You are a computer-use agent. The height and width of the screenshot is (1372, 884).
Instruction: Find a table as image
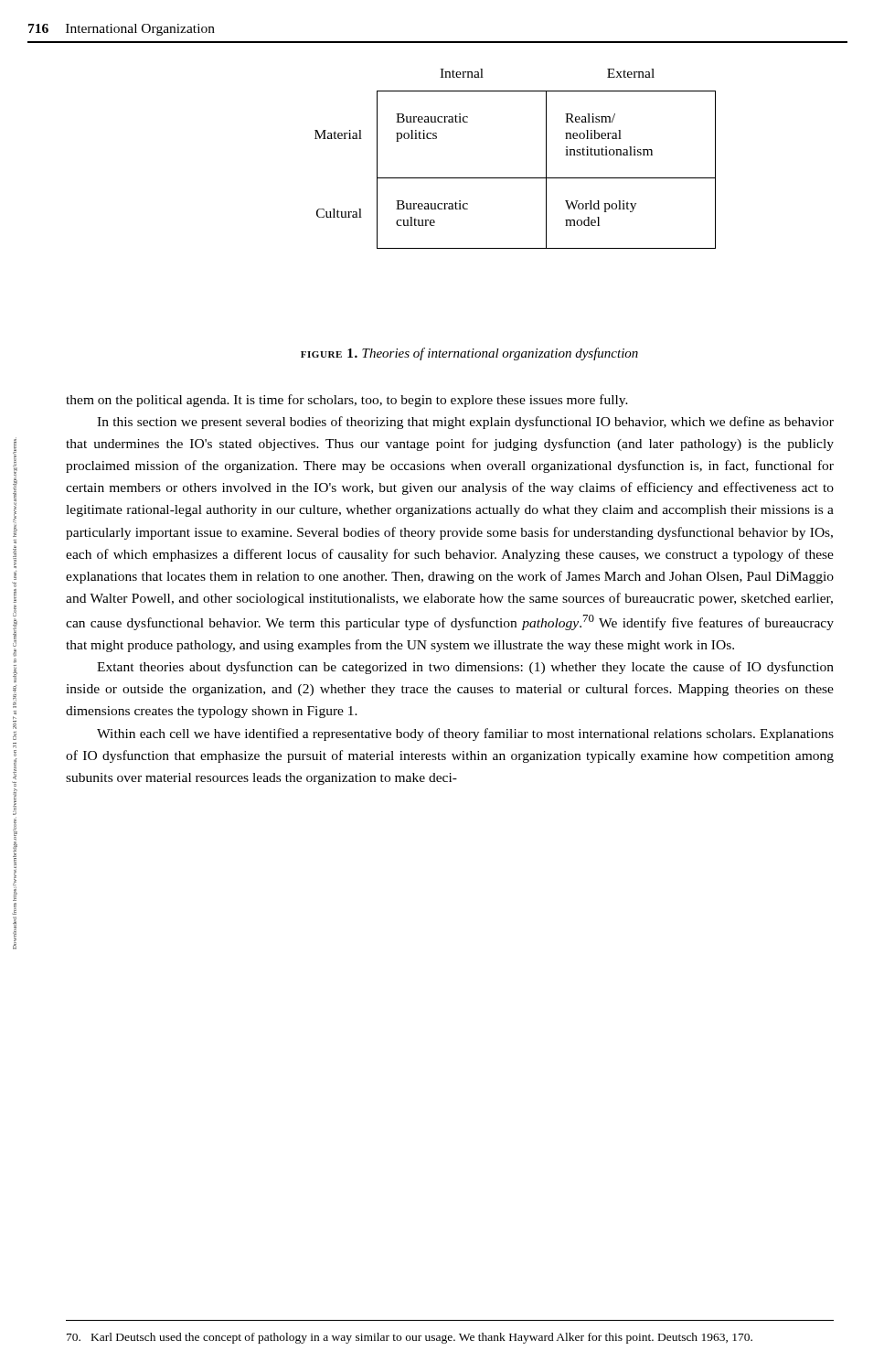point(469,154)
